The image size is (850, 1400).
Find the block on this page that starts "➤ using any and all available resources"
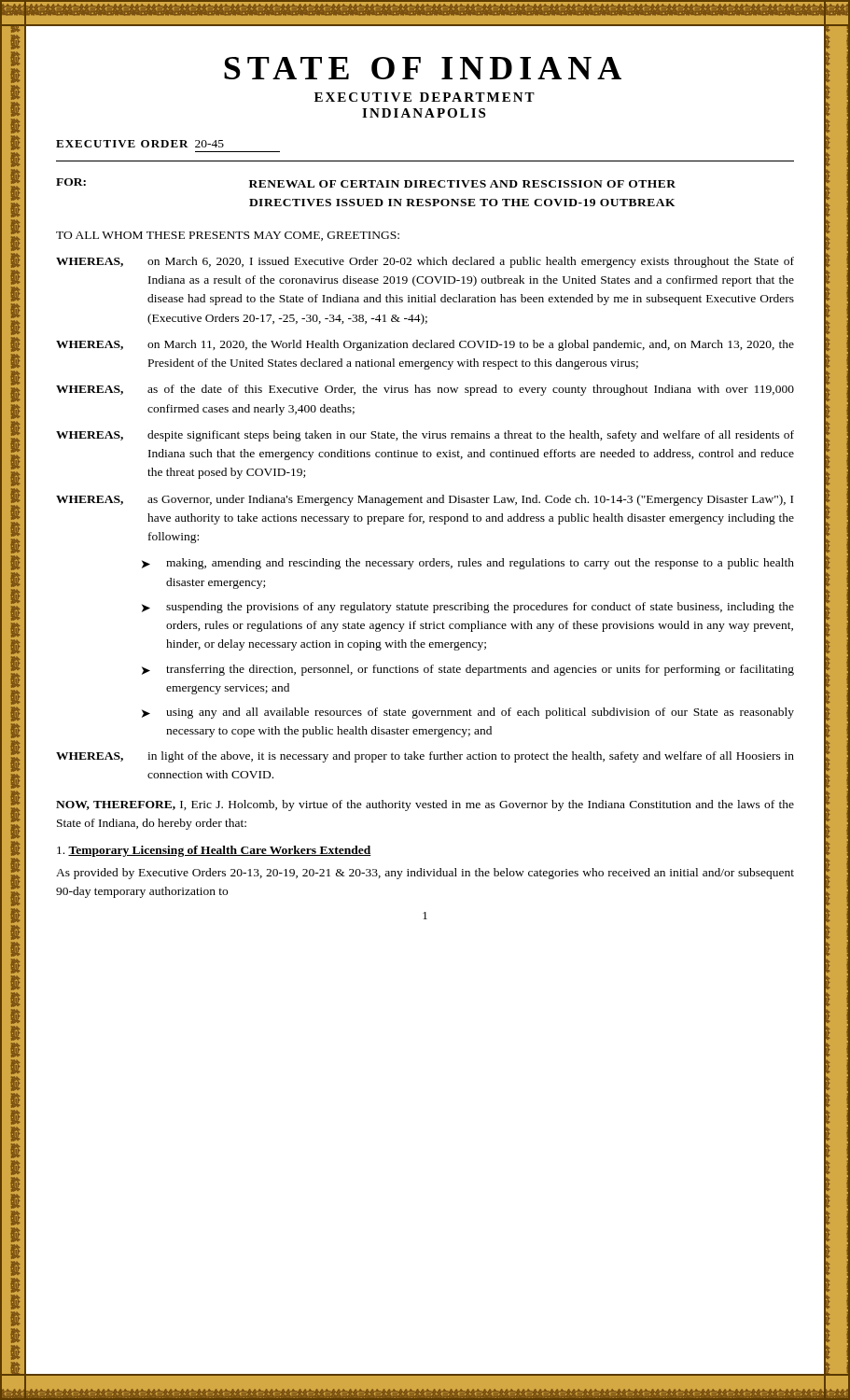[x=467, y=722]
